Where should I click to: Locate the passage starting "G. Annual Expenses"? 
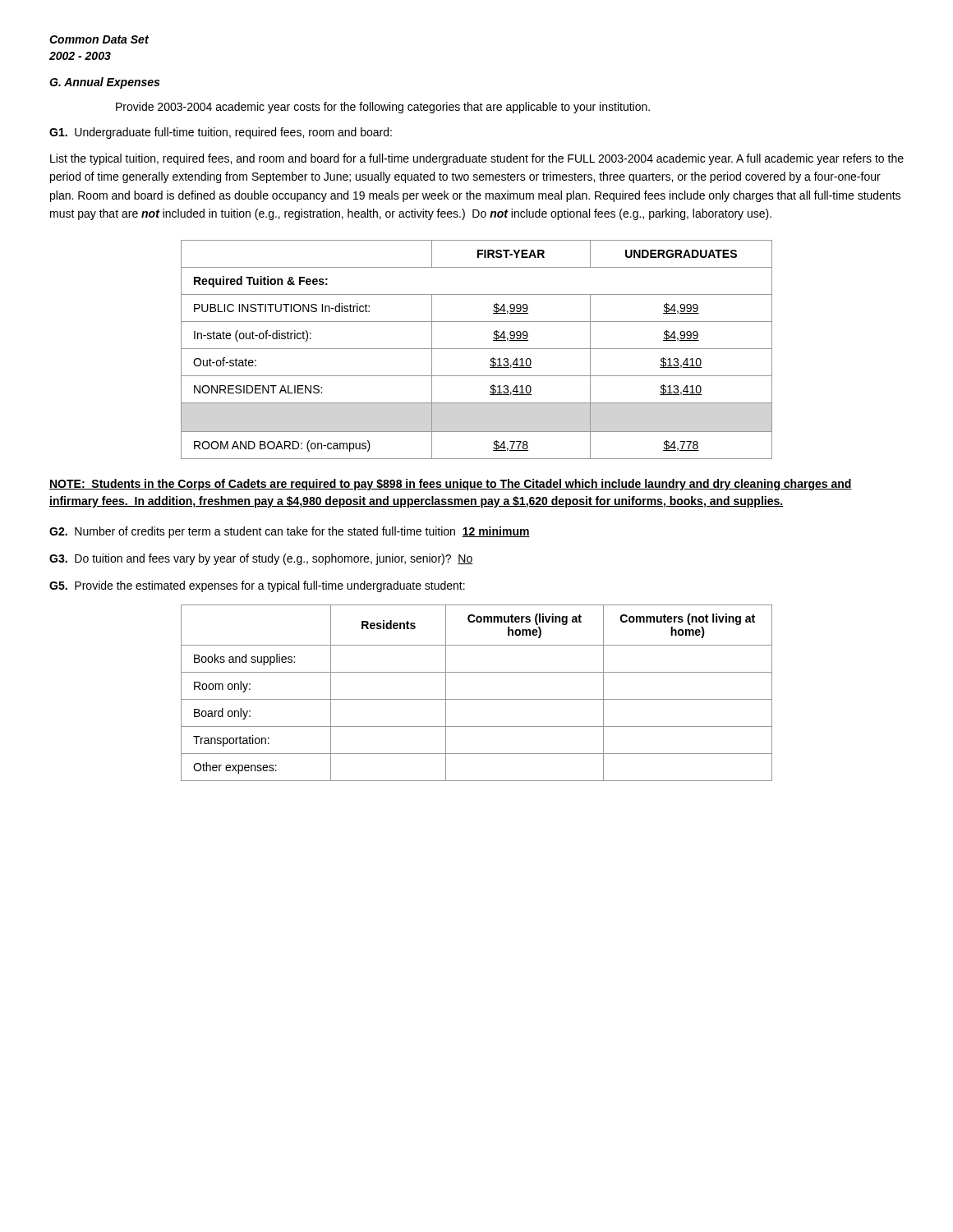105,82
